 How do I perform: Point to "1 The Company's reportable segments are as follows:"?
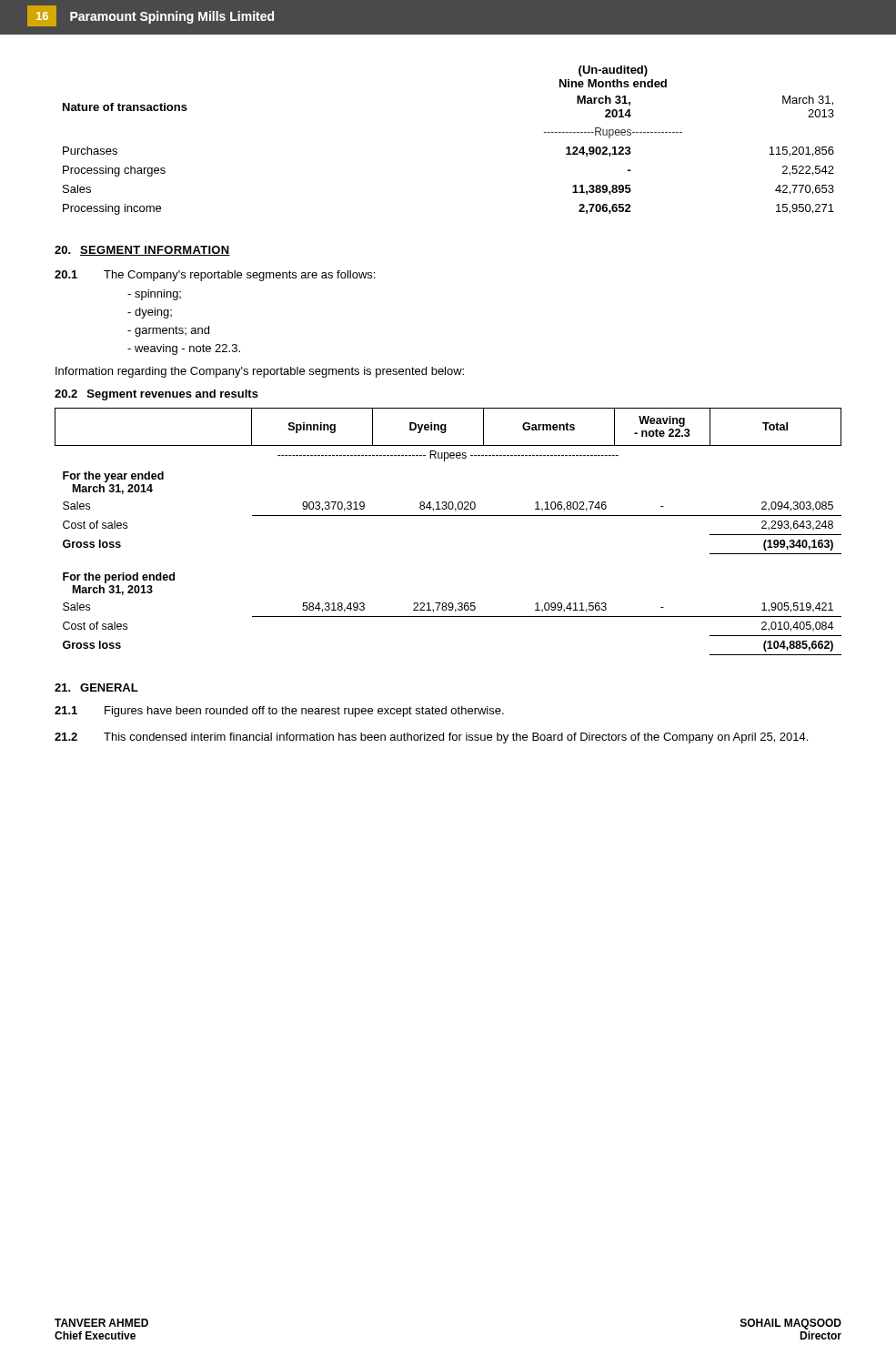pyautogui.click(x=215, y=274)
